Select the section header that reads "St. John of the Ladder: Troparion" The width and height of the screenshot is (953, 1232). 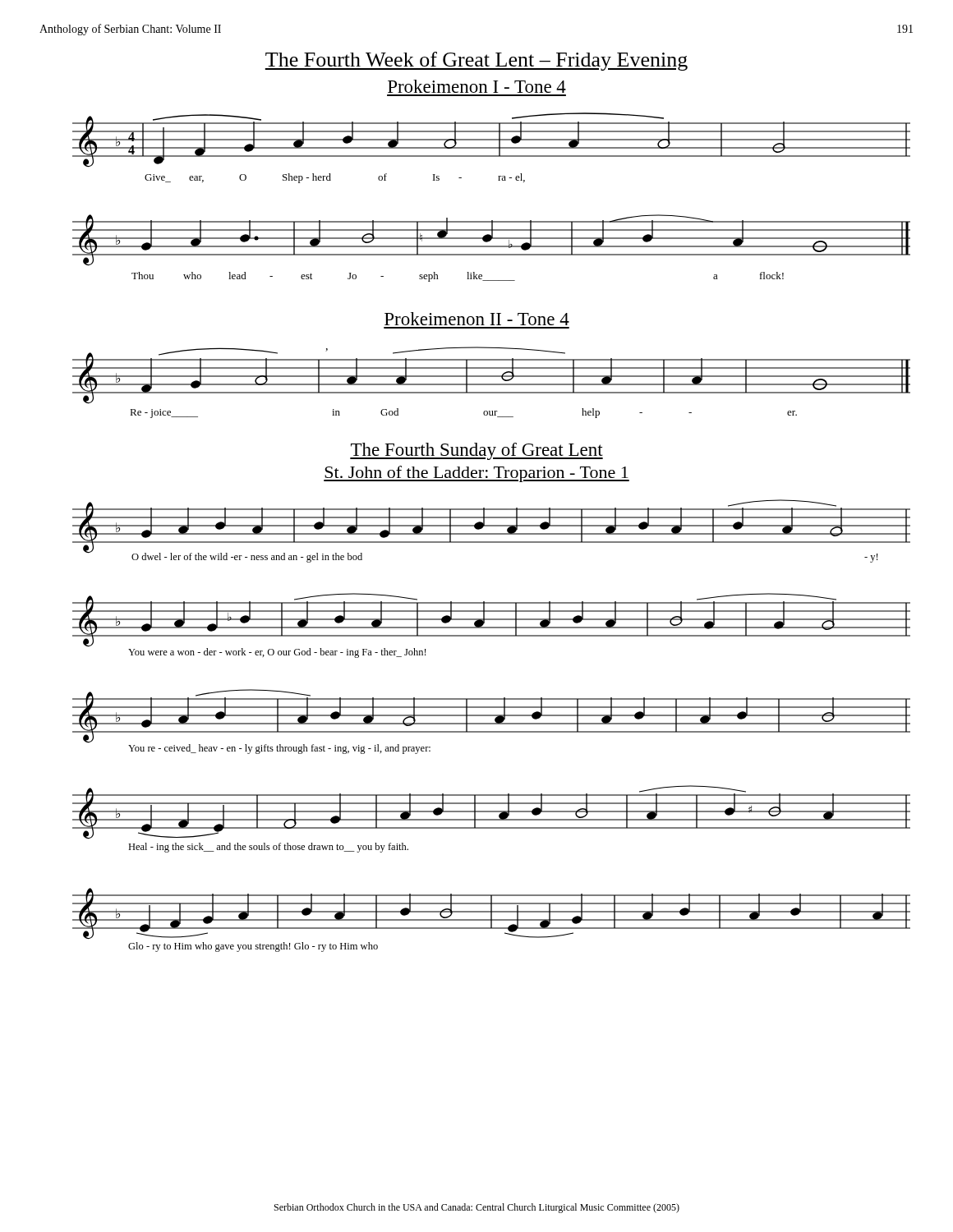tap(476, 472)
